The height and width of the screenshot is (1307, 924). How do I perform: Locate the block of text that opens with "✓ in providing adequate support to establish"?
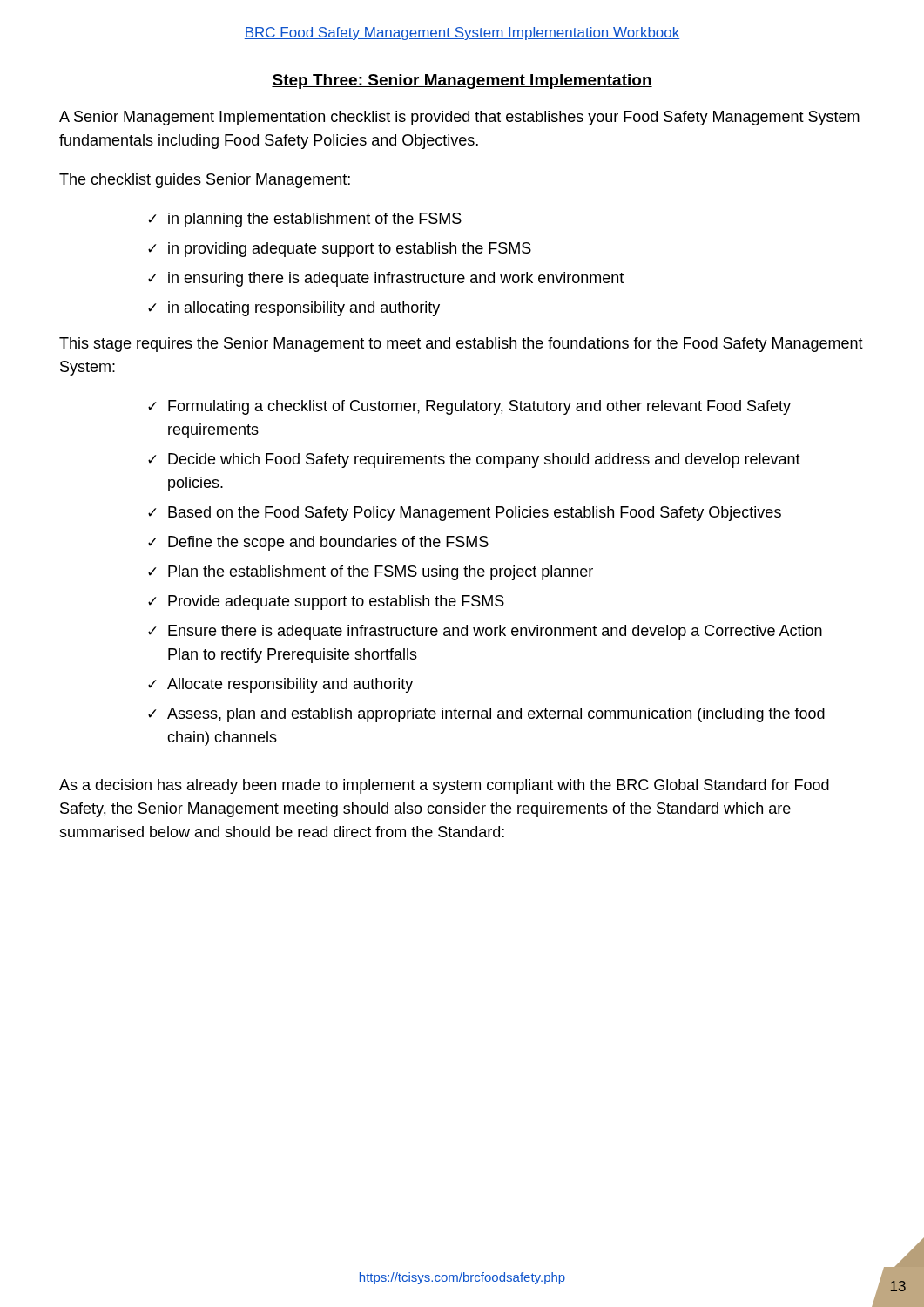(x=488, y=249)
